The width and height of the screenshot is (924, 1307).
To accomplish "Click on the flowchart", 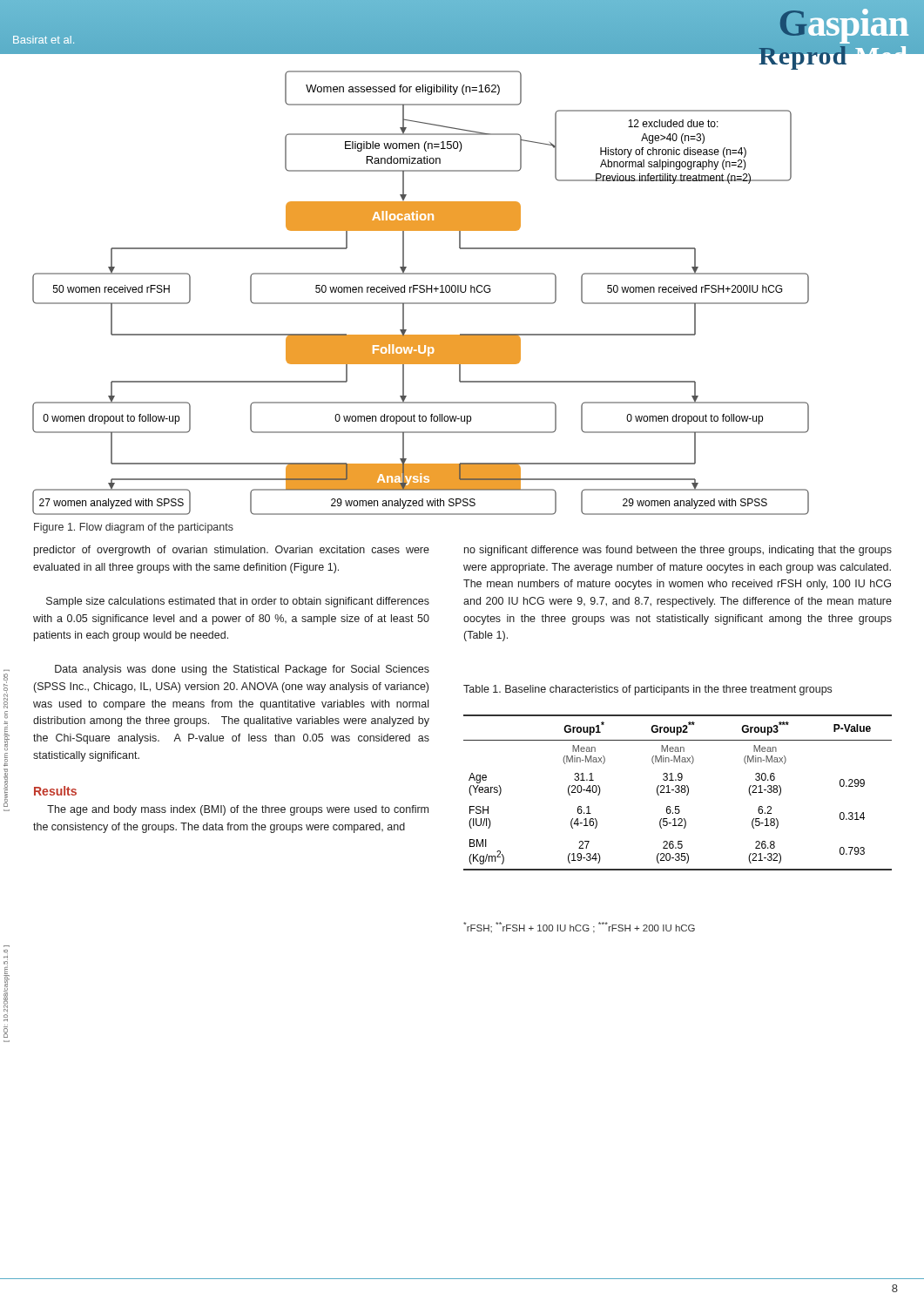I will [461, 276].
